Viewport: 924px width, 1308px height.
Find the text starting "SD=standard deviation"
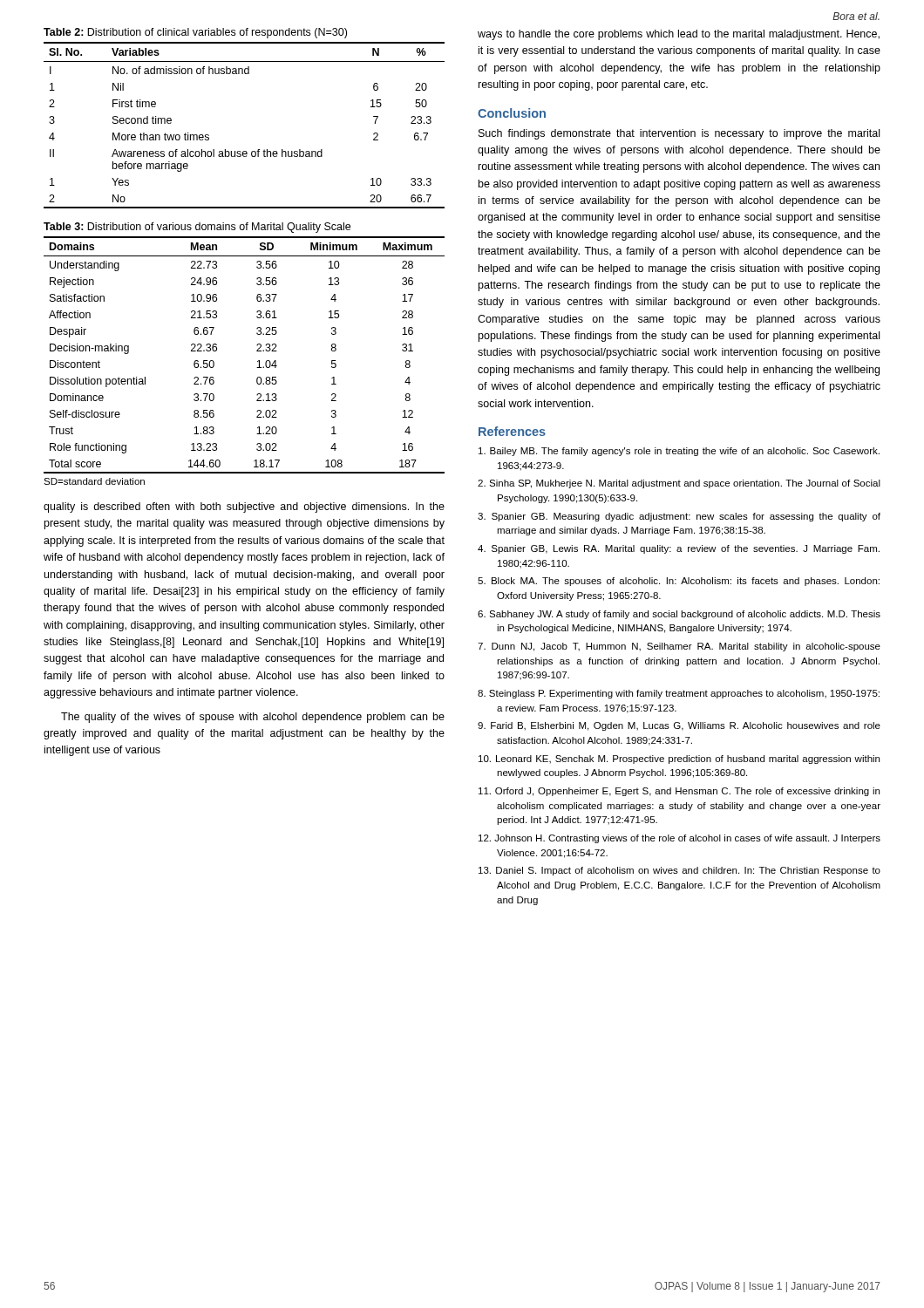(x=94, y=481)
